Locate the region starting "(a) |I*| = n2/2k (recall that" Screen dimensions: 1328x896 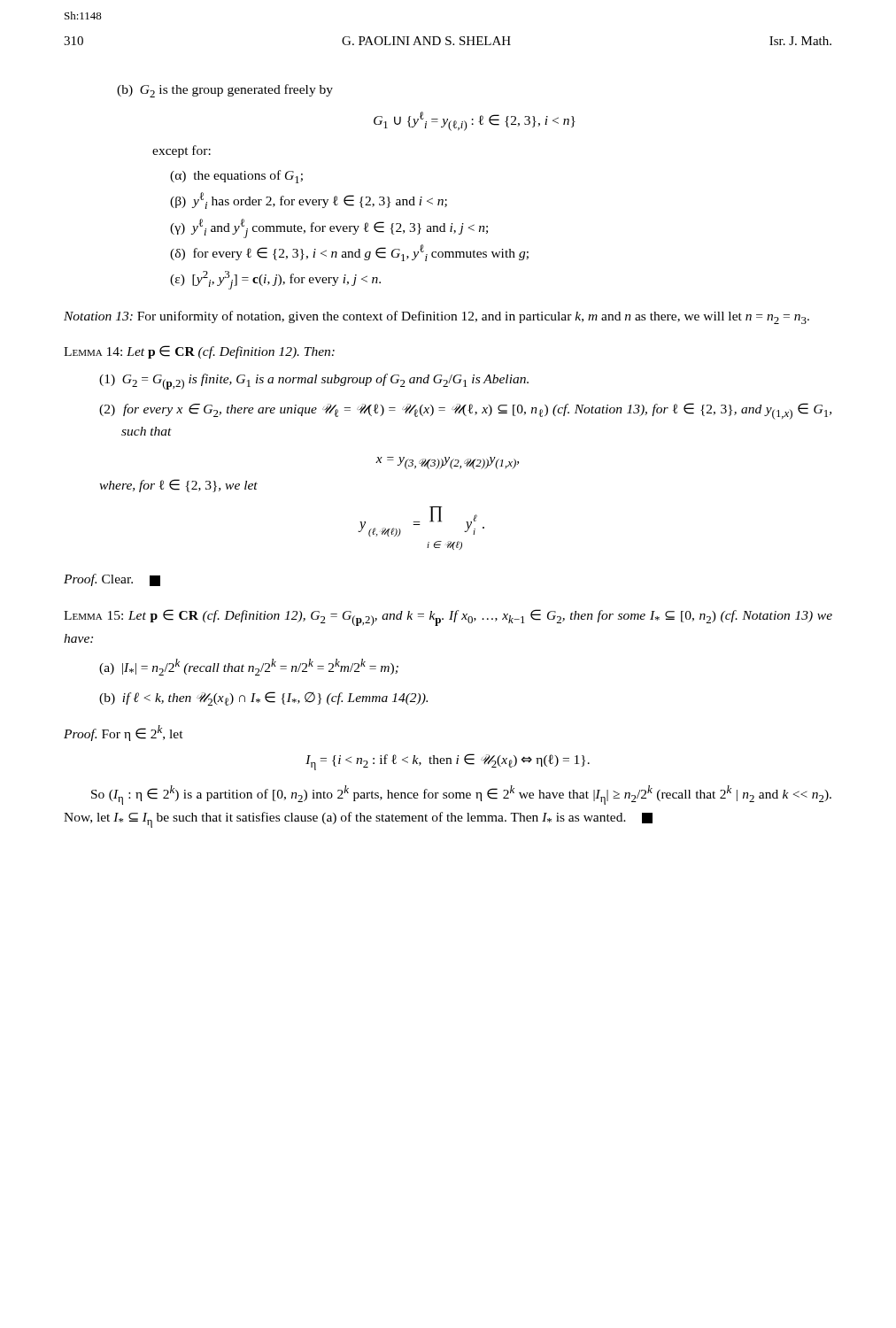click(249, 667)
